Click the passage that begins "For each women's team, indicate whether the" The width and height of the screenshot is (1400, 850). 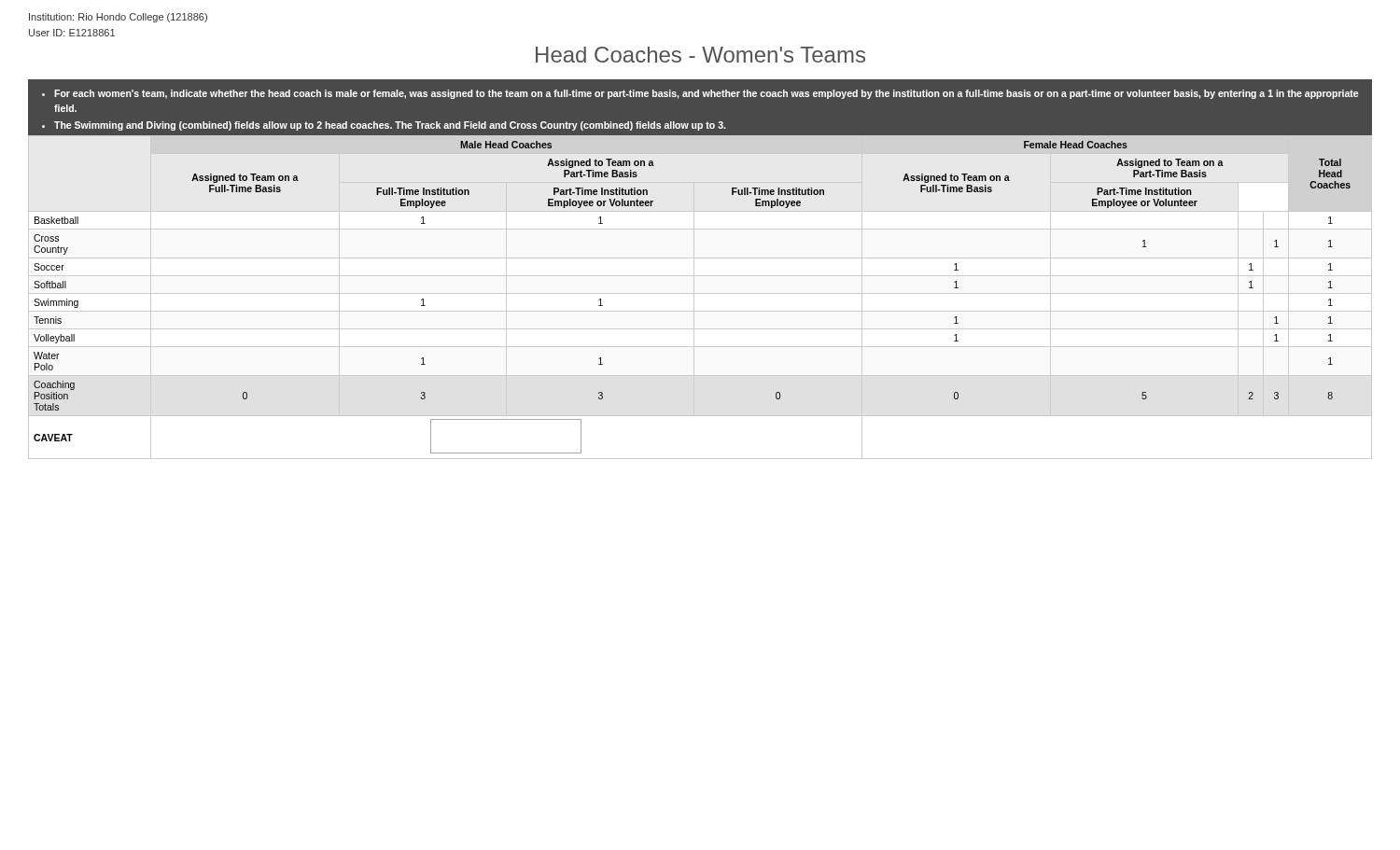700,94
